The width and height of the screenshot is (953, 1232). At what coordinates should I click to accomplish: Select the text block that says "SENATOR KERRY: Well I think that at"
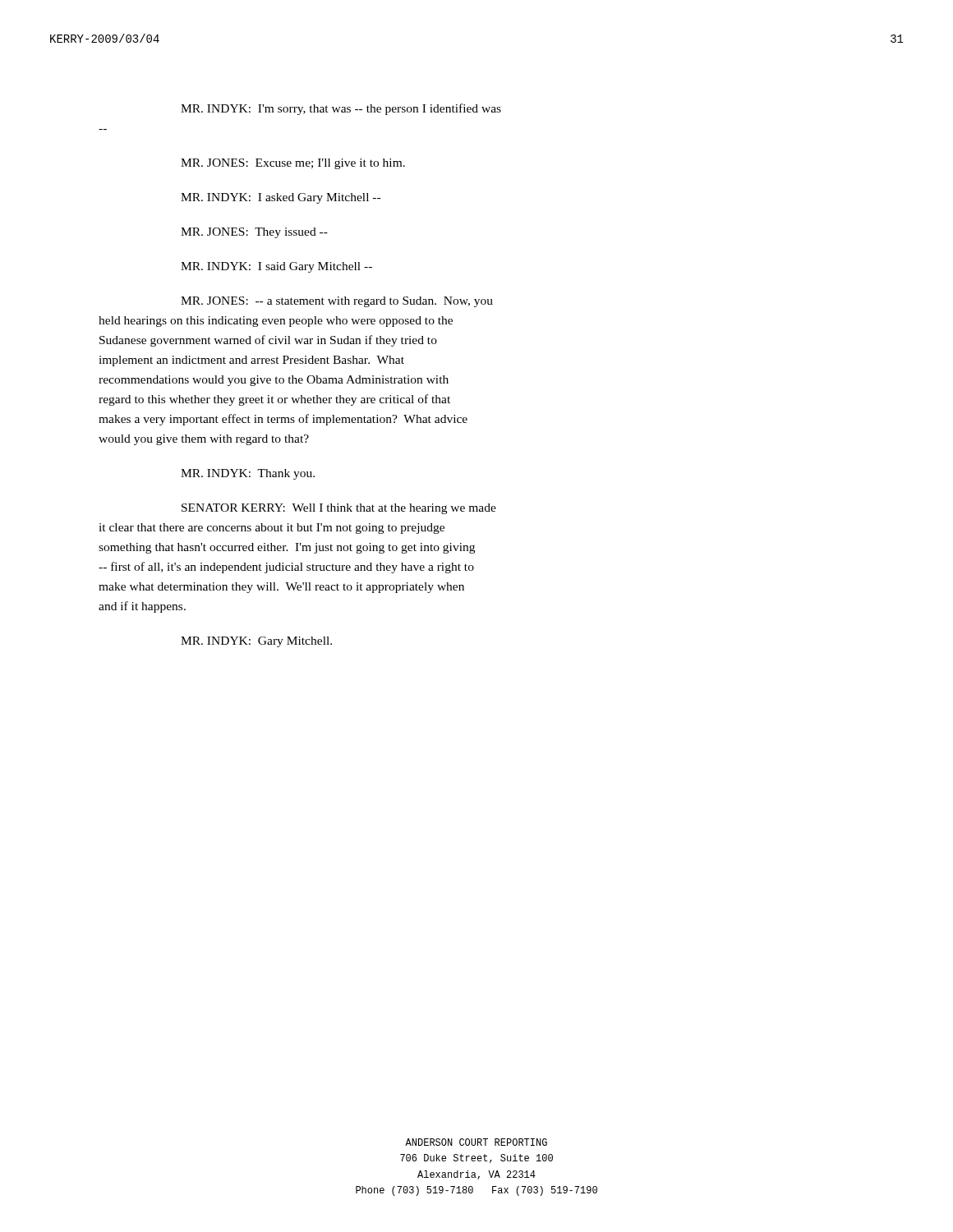(339, 509)
